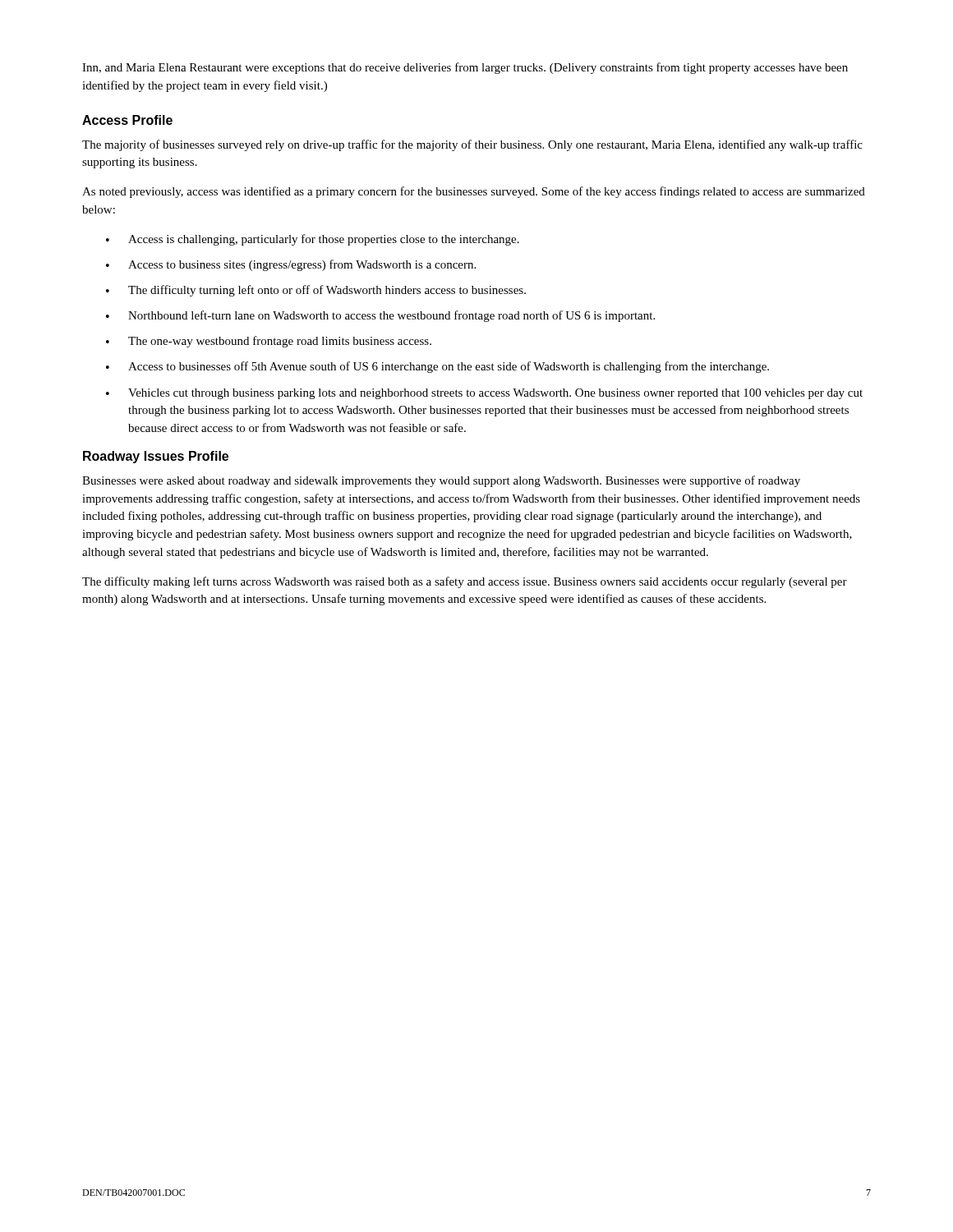953x1232 pixels.
Task: Navigate to the element starting "• Northbound left-turn"
Action: [488, 317]
